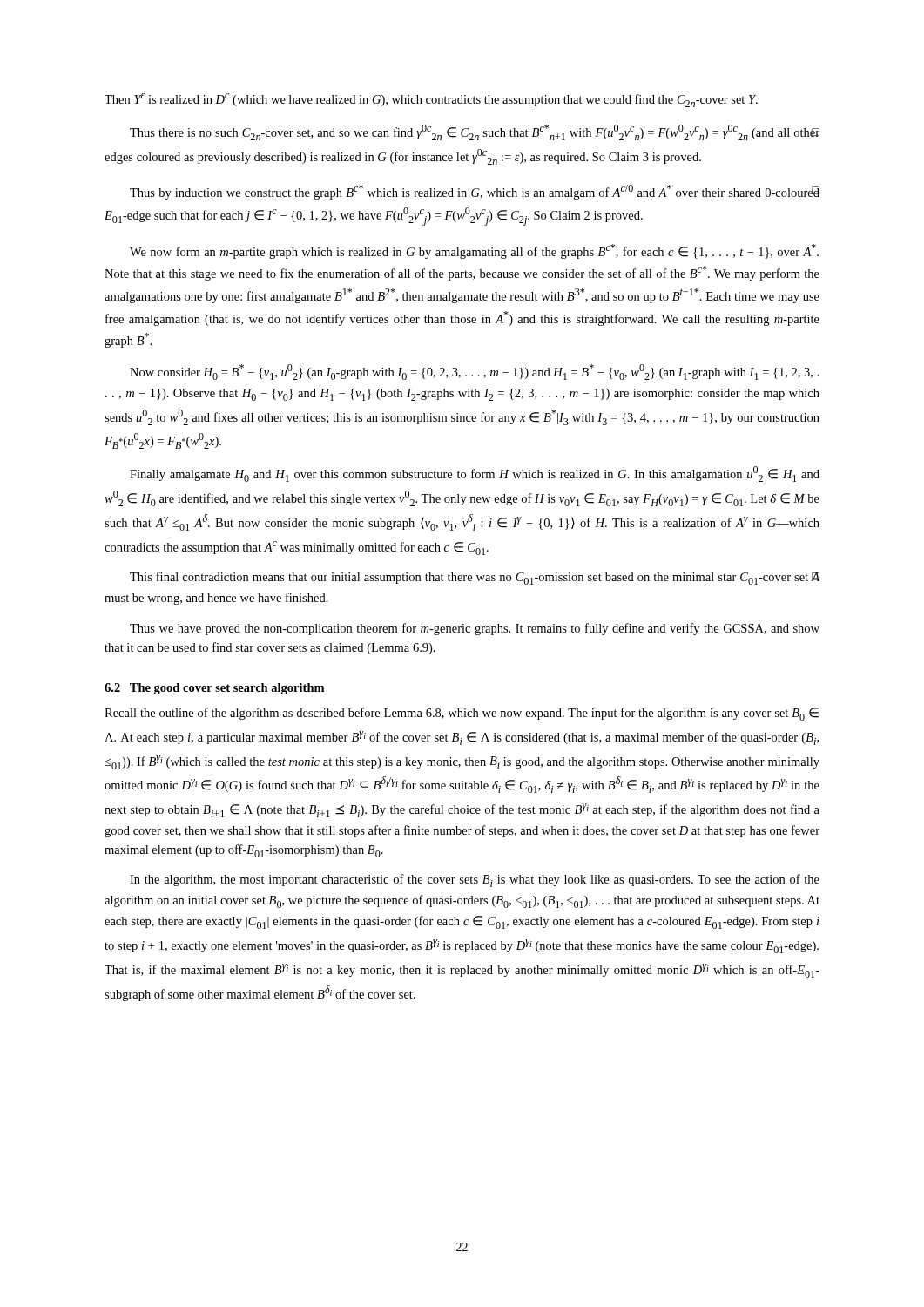The width and height of the screenshot is (924, 1307).
Task: Point to the passage starting "Recall the outline of the"
Action: coord(462,783)
